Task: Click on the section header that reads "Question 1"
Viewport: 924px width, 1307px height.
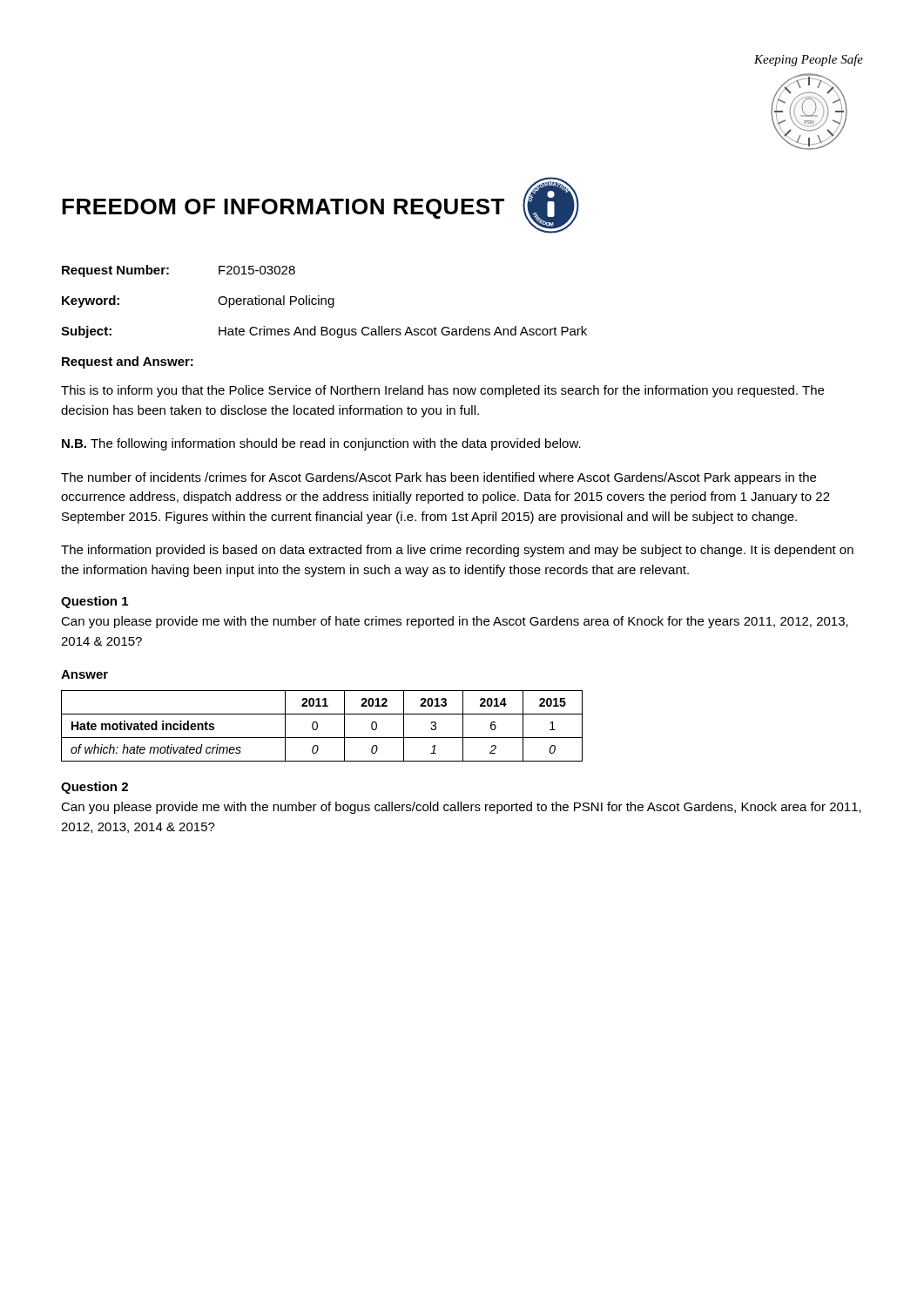Action: pyautogui.click(x=95, y=601)
